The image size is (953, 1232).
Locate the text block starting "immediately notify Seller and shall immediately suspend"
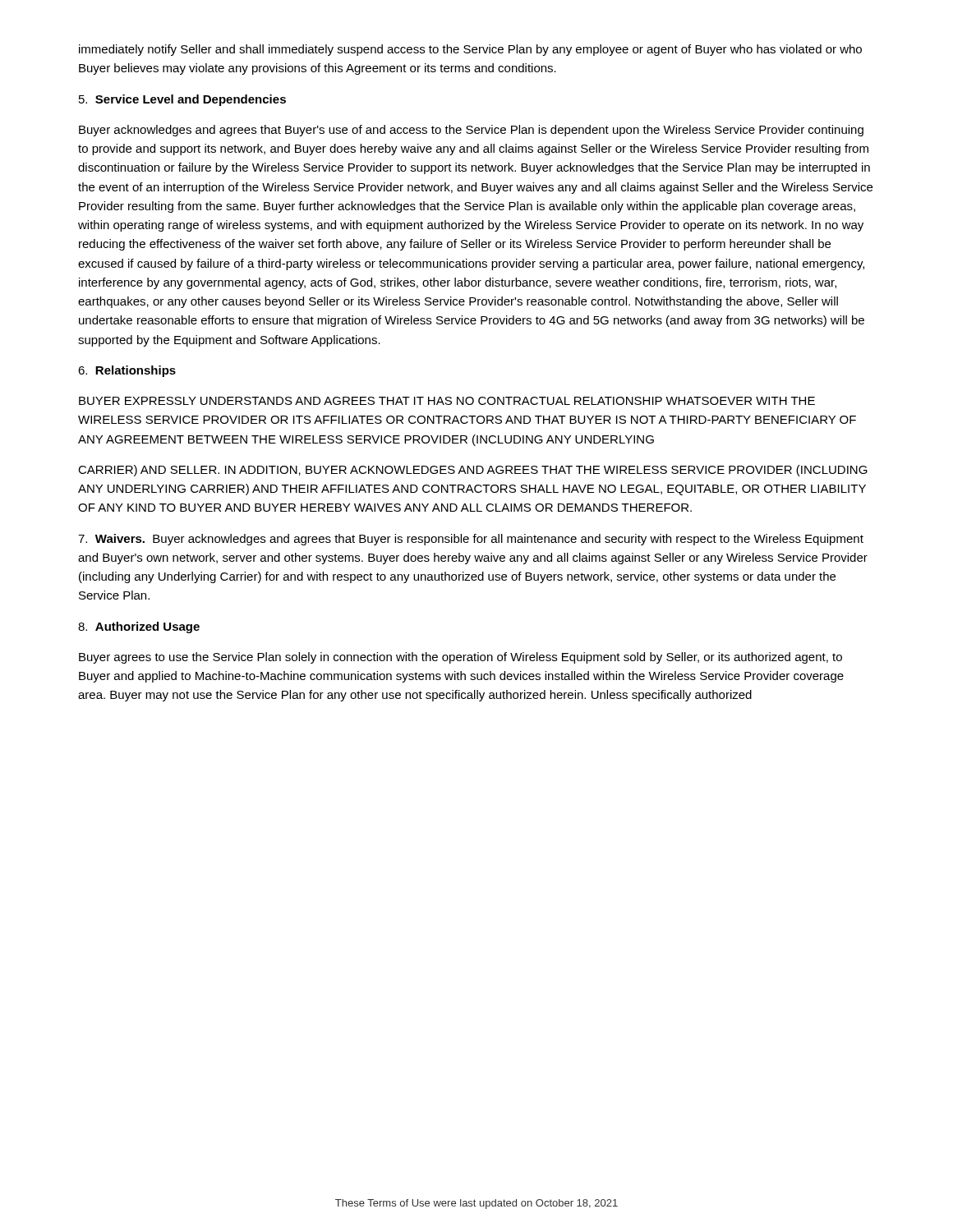coord(470,58)
